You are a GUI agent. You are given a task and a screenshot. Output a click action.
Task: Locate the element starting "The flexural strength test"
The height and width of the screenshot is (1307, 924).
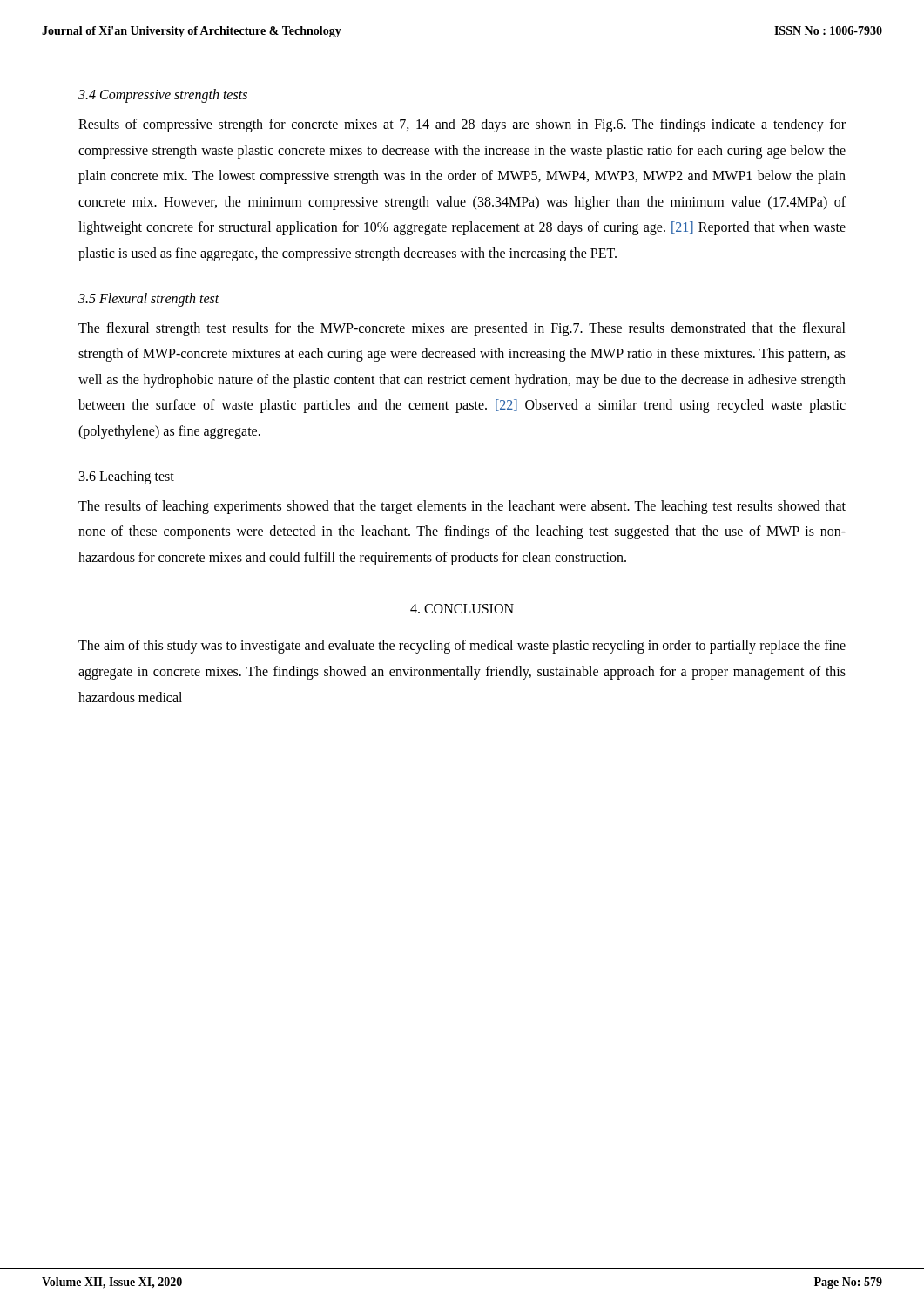click(x=462, y=379)
